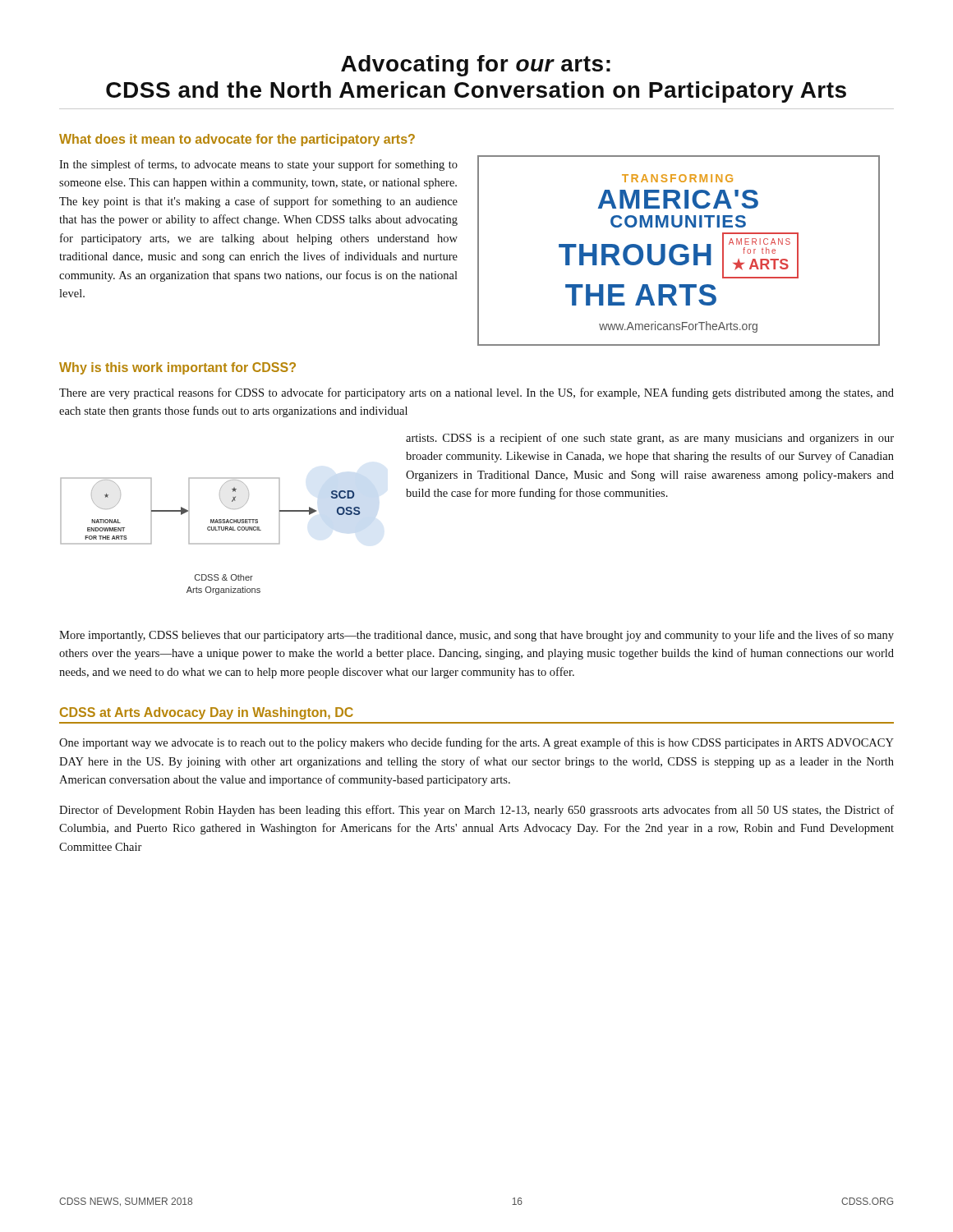Select the text starting "What does it"

click(237, 139)
